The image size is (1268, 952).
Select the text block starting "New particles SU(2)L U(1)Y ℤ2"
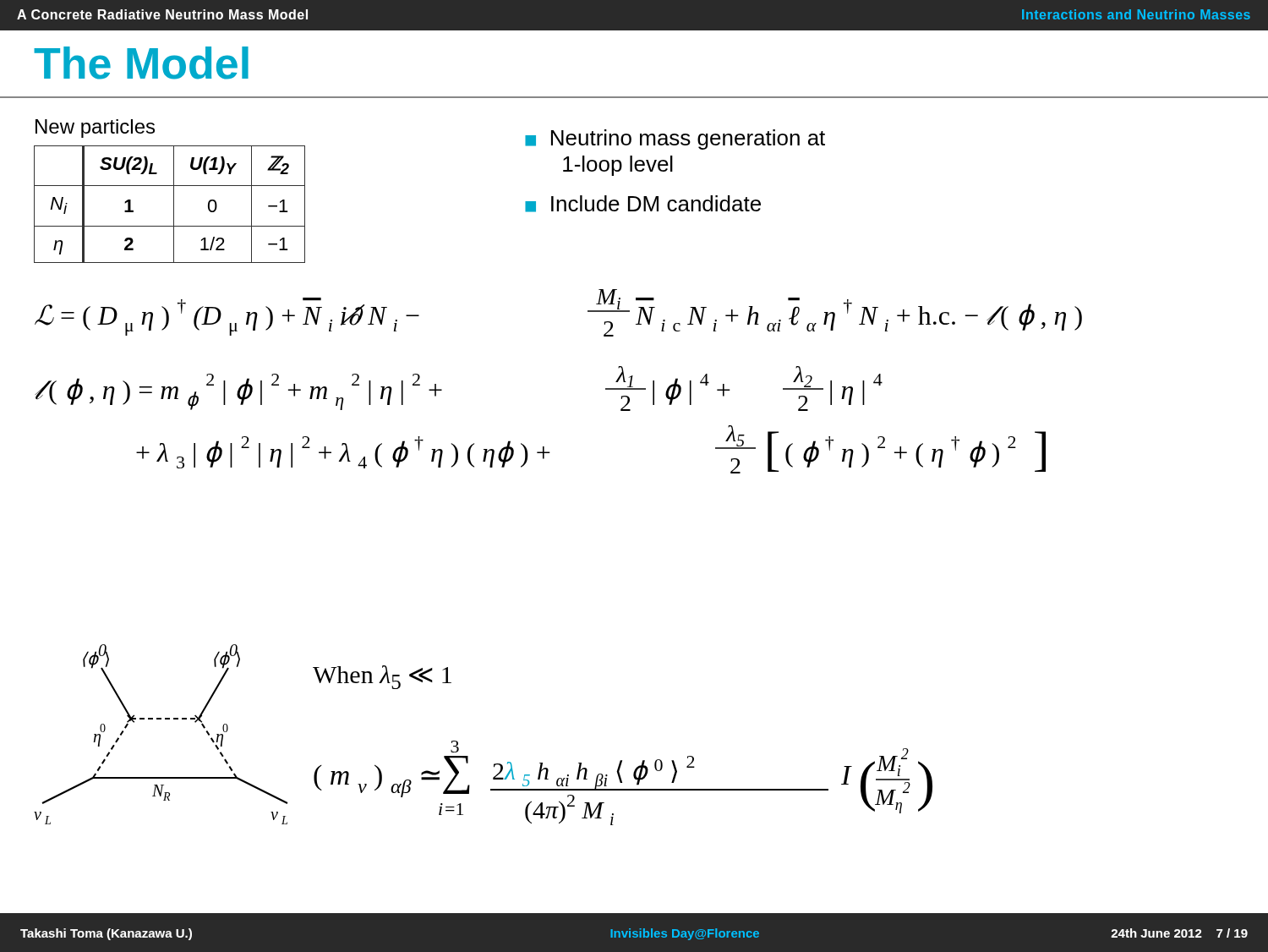(296, 189)
